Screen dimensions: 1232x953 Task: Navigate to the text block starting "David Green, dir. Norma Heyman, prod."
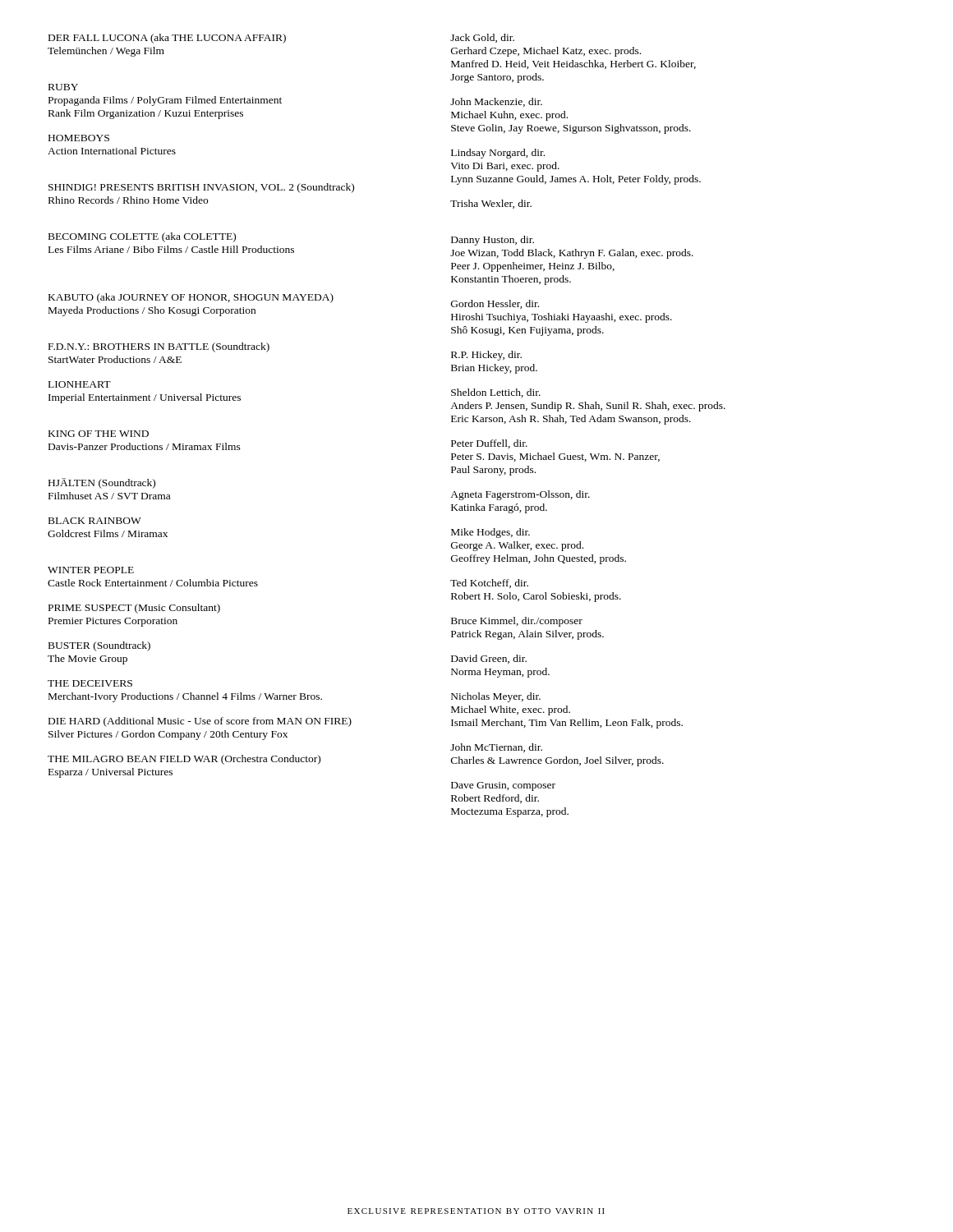click(x=500, y=665)
